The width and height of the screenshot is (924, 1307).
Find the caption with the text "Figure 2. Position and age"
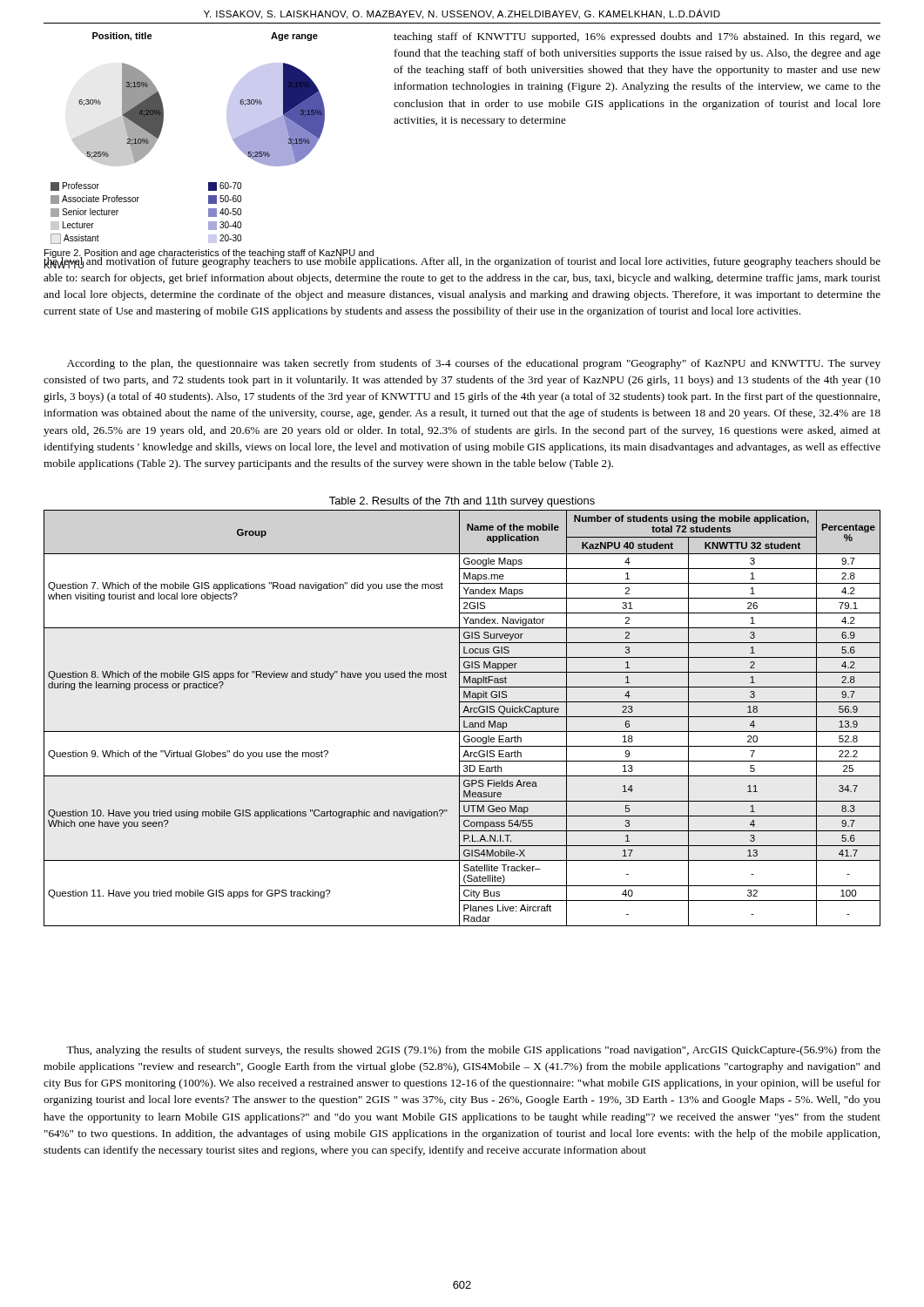tap(209, 259)
